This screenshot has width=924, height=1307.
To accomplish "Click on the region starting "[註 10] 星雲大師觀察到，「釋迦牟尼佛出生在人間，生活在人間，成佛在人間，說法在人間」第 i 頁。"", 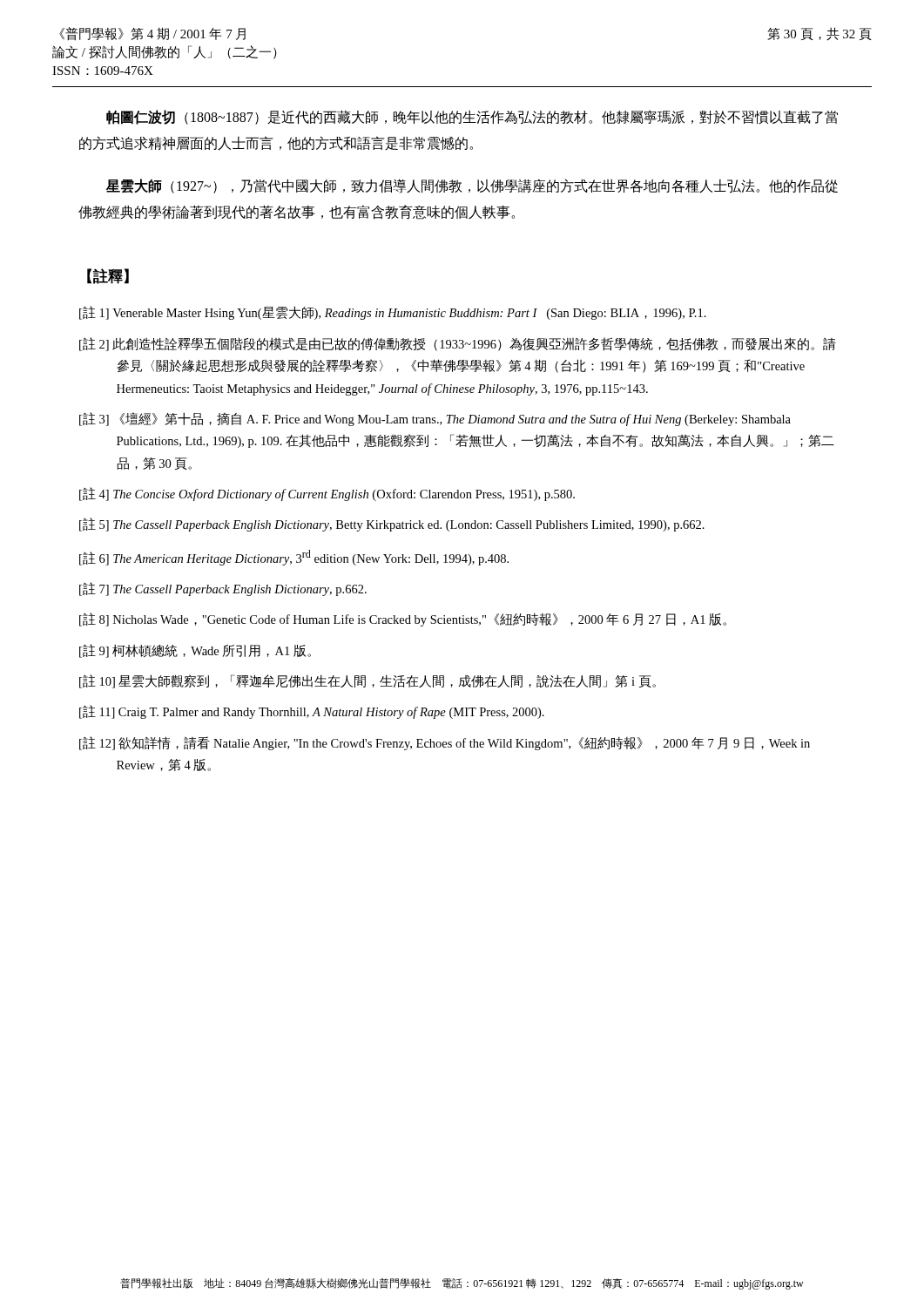I will point(371,681).
